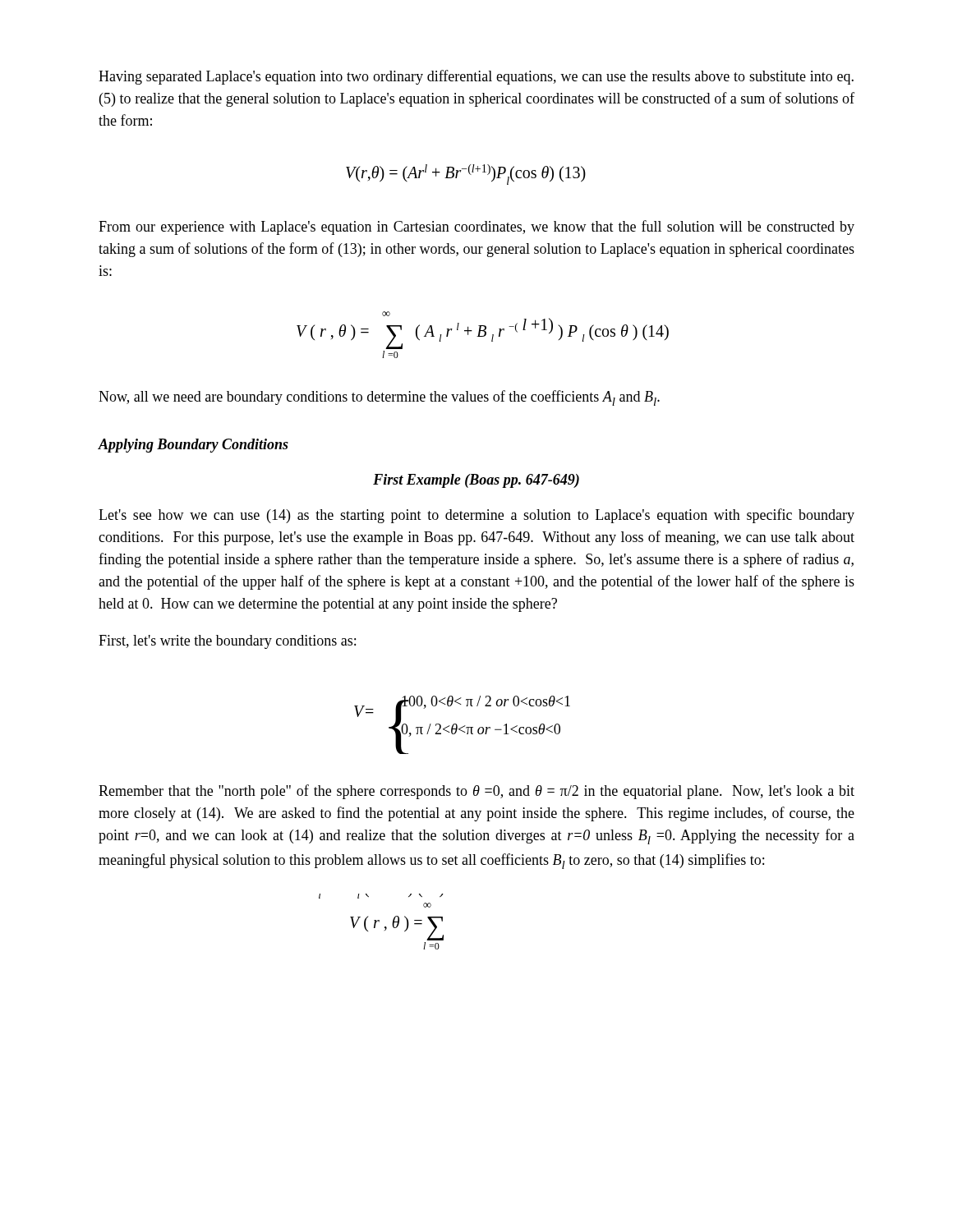Navigate to the passage starting "First, let's write"

(228, 641)
